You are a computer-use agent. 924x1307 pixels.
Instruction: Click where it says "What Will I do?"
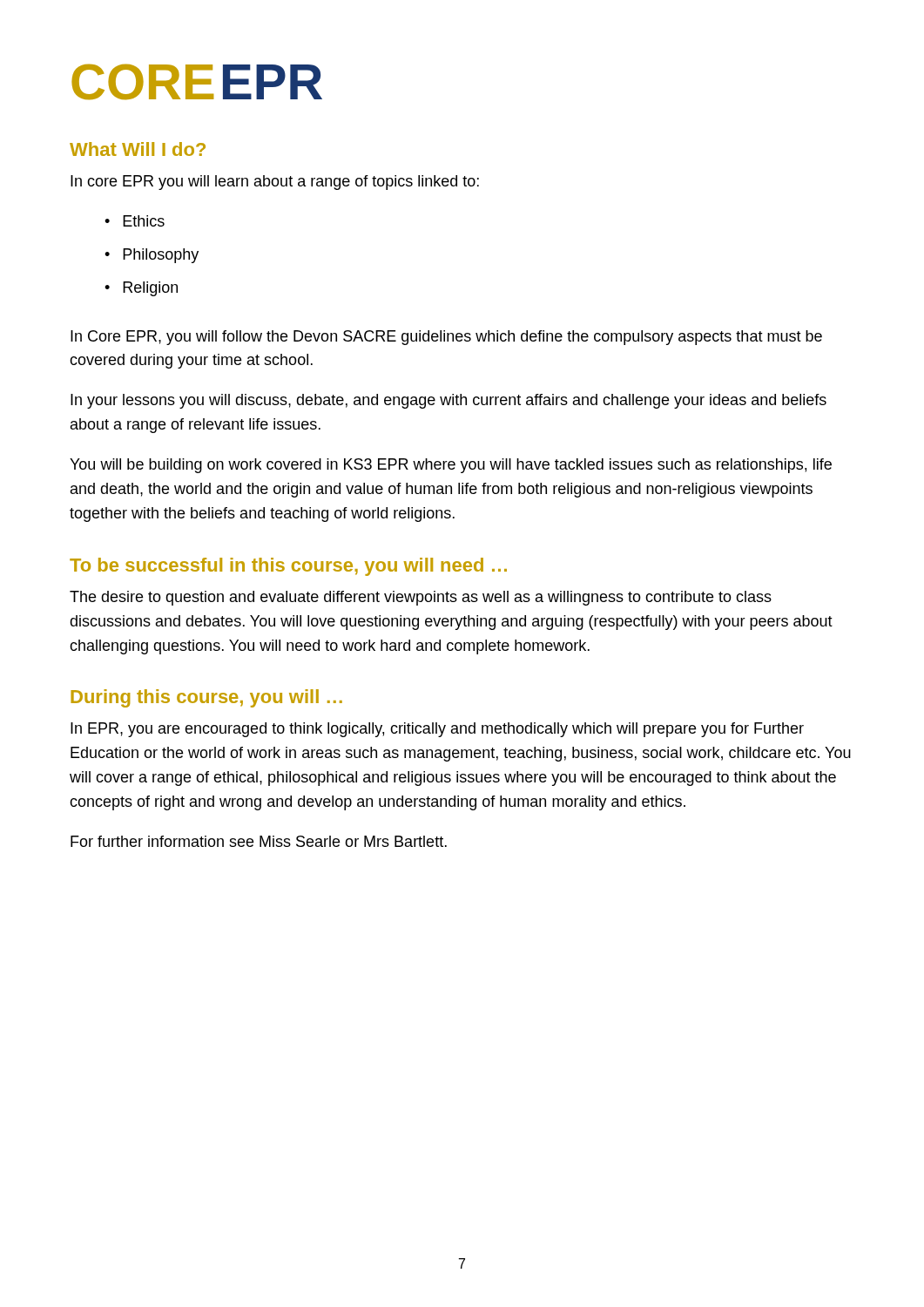coord(138,149)
